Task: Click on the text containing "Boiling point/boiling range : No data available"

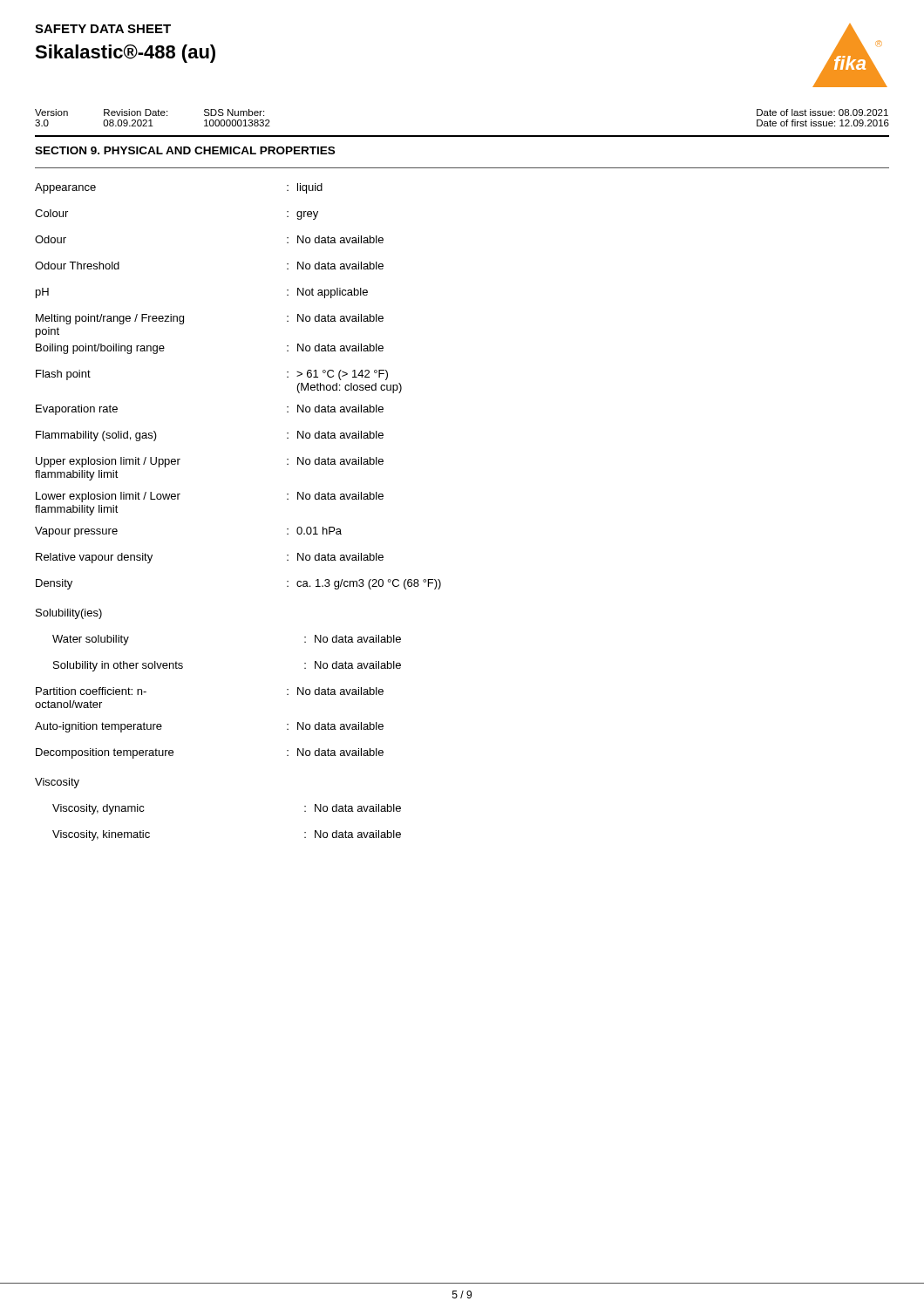Action: click(x=97, y=348)
